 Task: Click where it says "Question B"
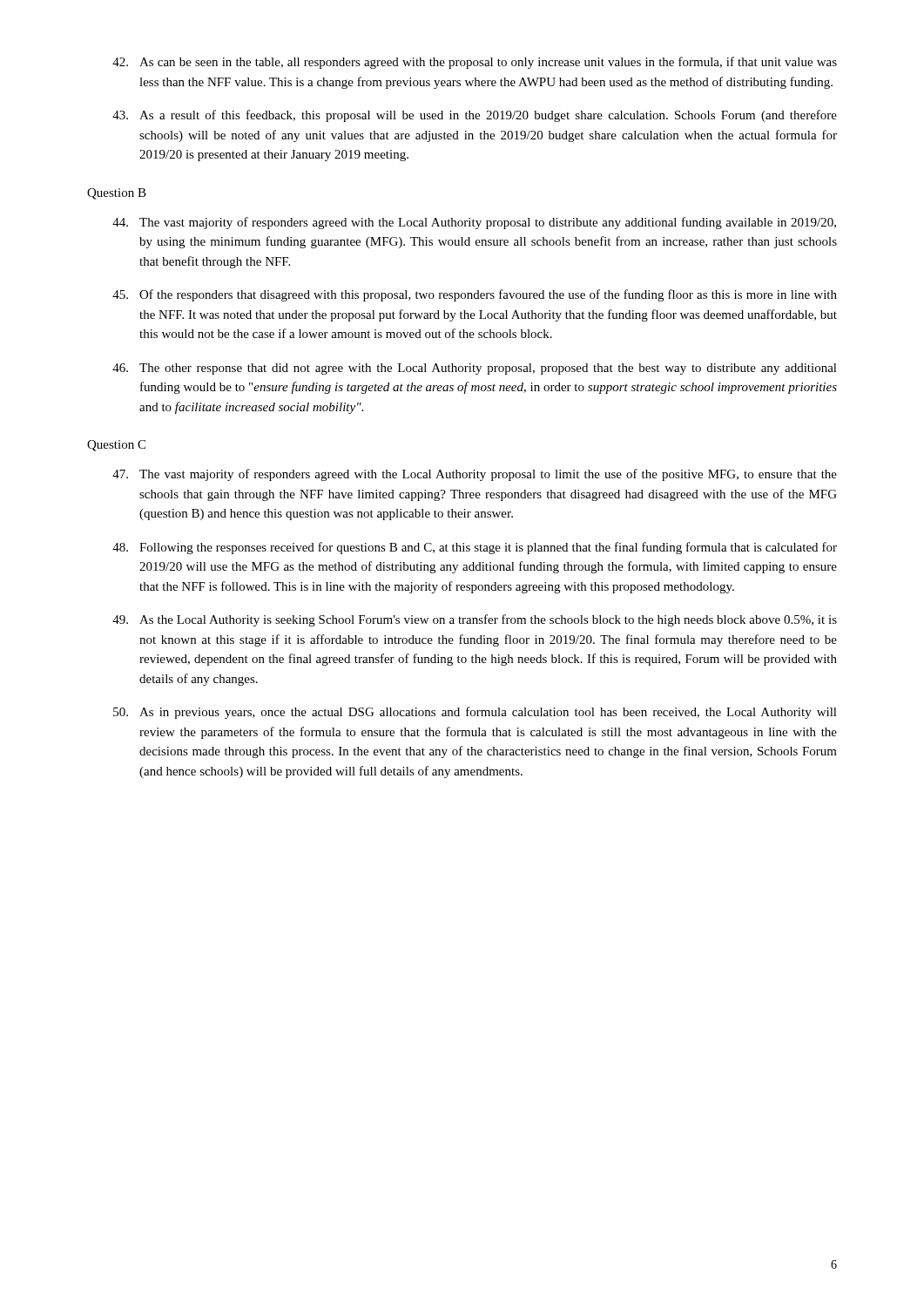point(117,192)
